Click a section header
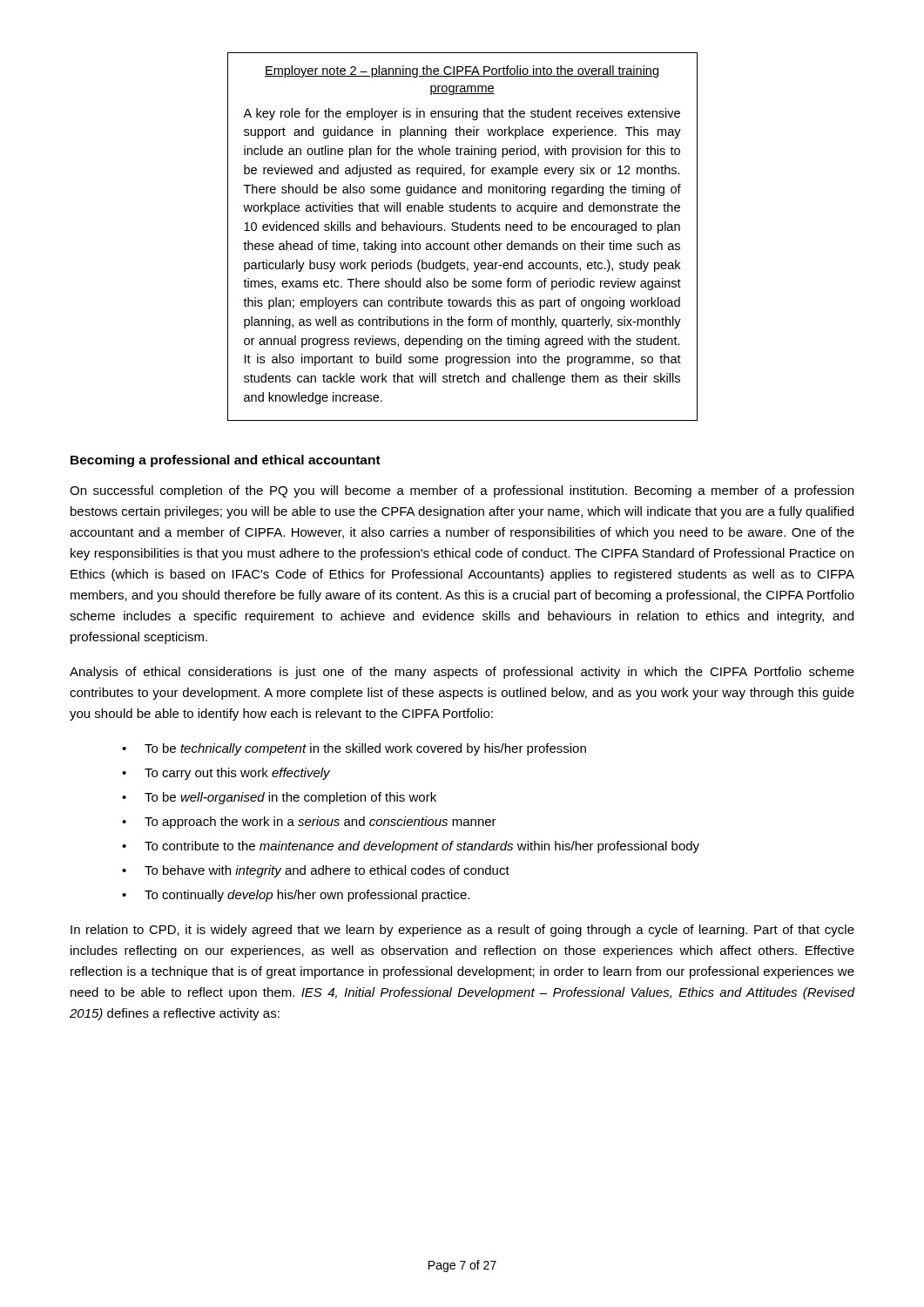This screenshot has width=924, height=1307. 225,459
